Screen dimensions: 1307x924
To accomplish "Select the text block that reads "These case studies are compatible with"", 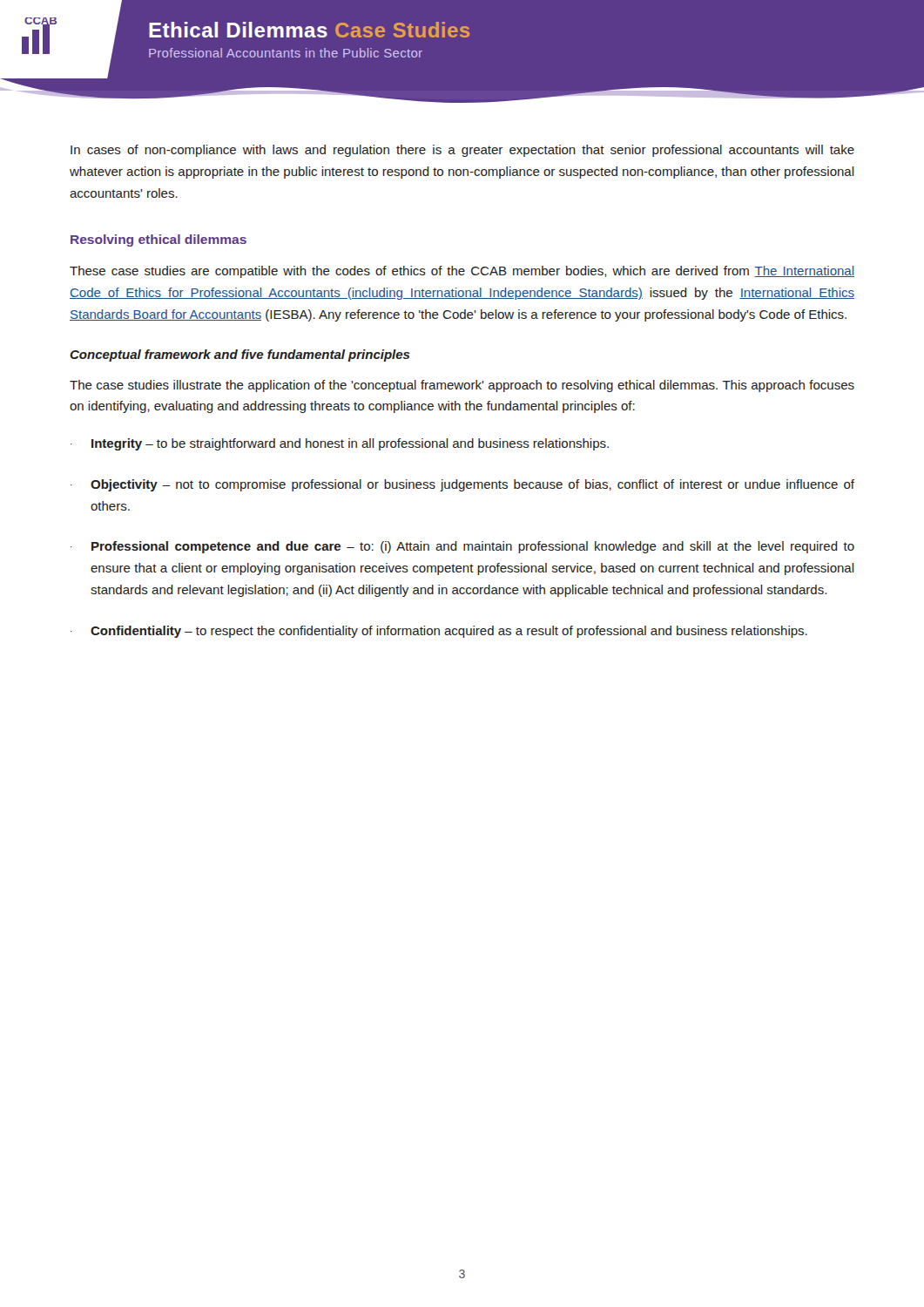I will 462,293.
